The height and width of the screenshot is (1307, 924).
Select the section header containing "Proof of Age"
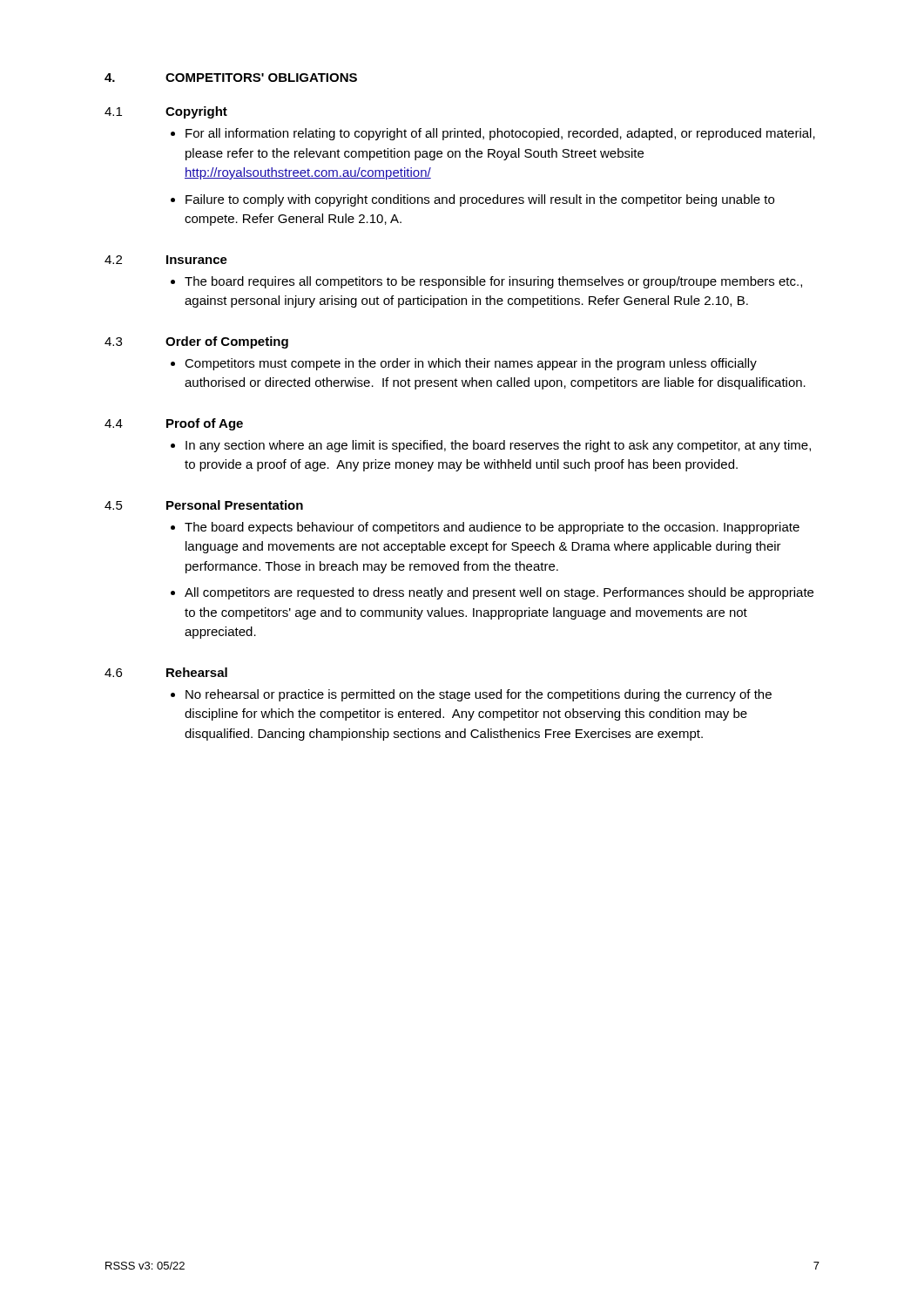pos(204,423)
